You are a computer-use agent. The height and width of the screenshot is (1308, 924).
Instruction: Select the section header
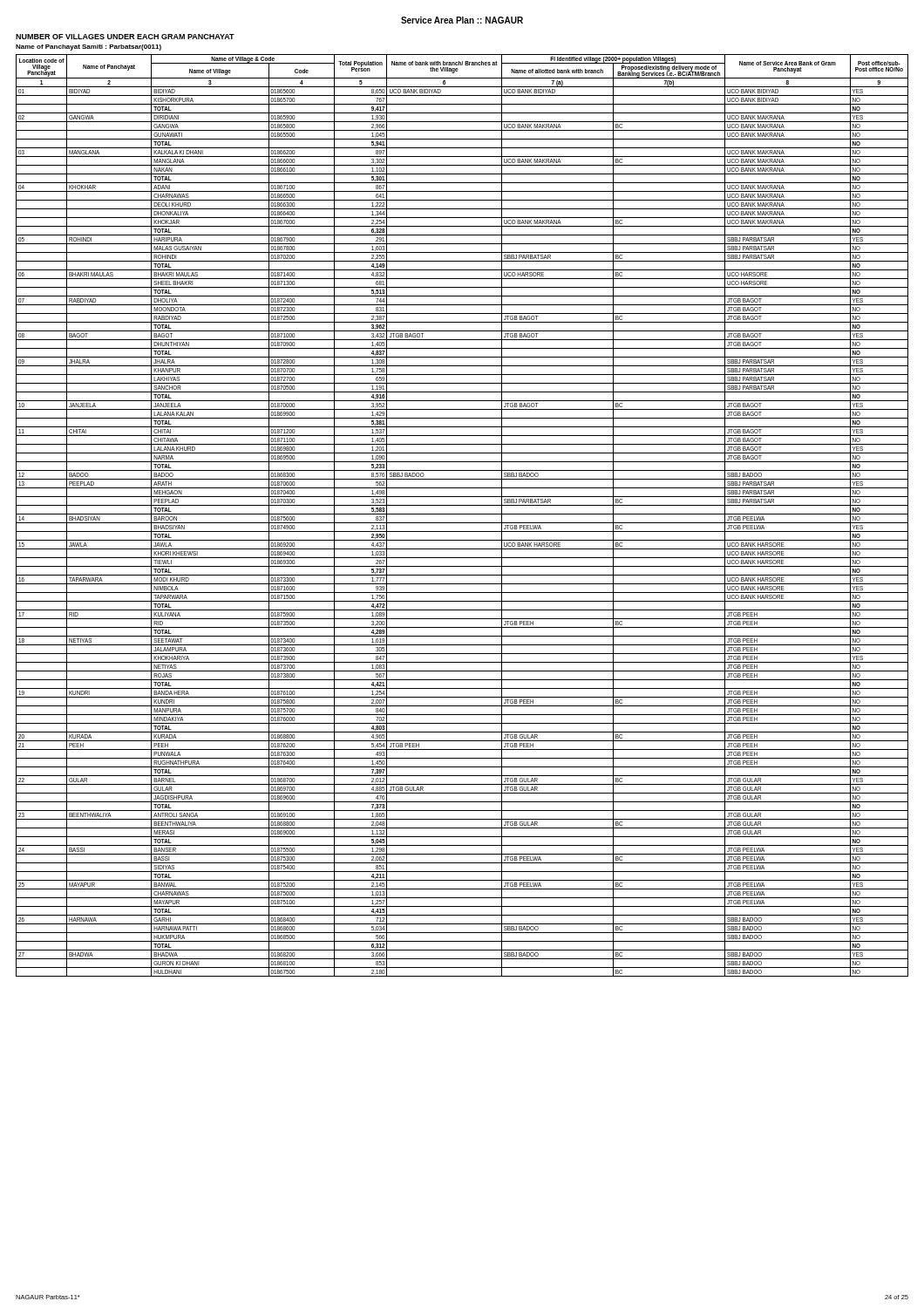tap(125, 37)
